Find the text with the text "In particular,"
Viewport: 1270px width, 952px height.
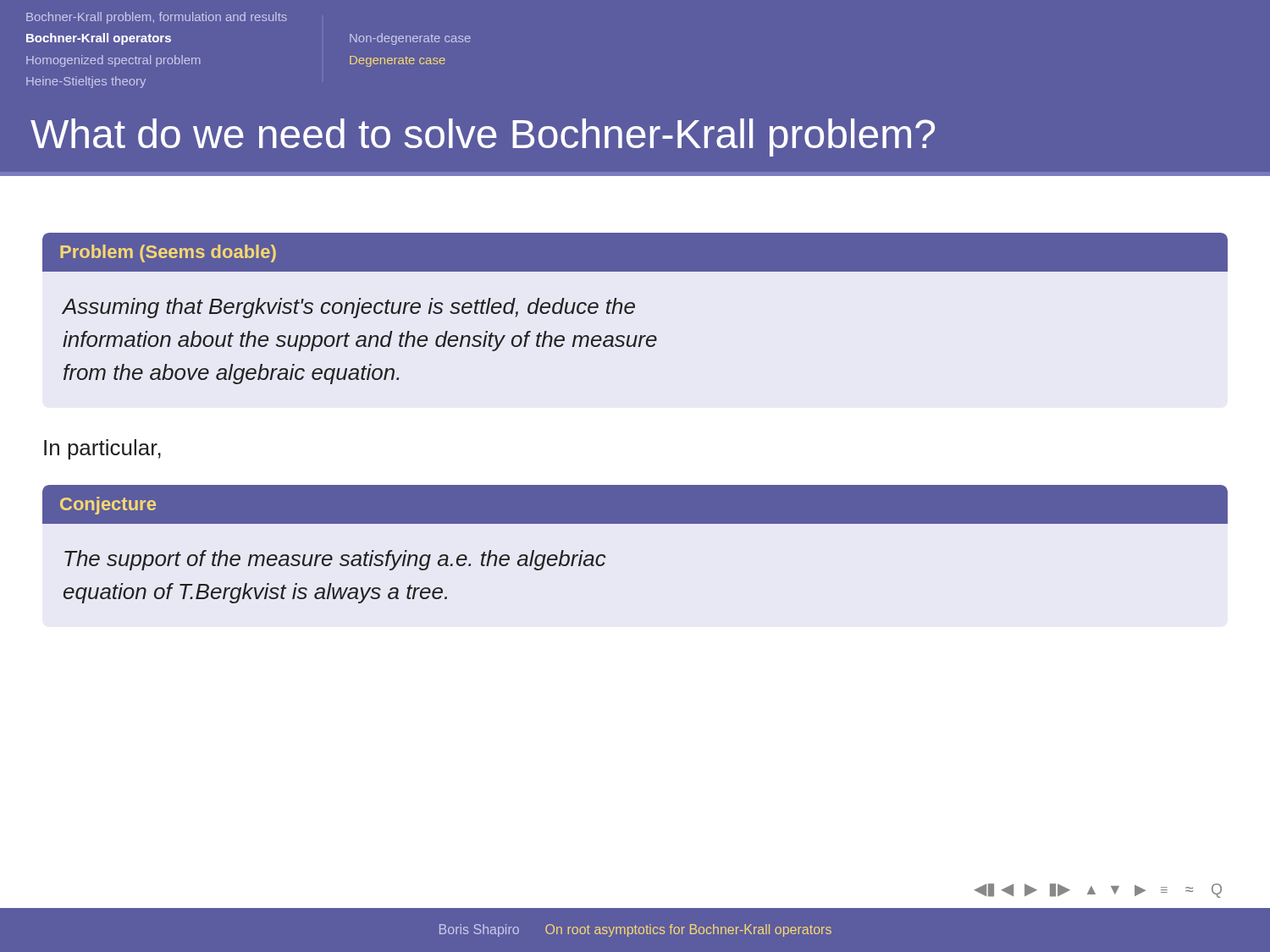coord(102,448)
